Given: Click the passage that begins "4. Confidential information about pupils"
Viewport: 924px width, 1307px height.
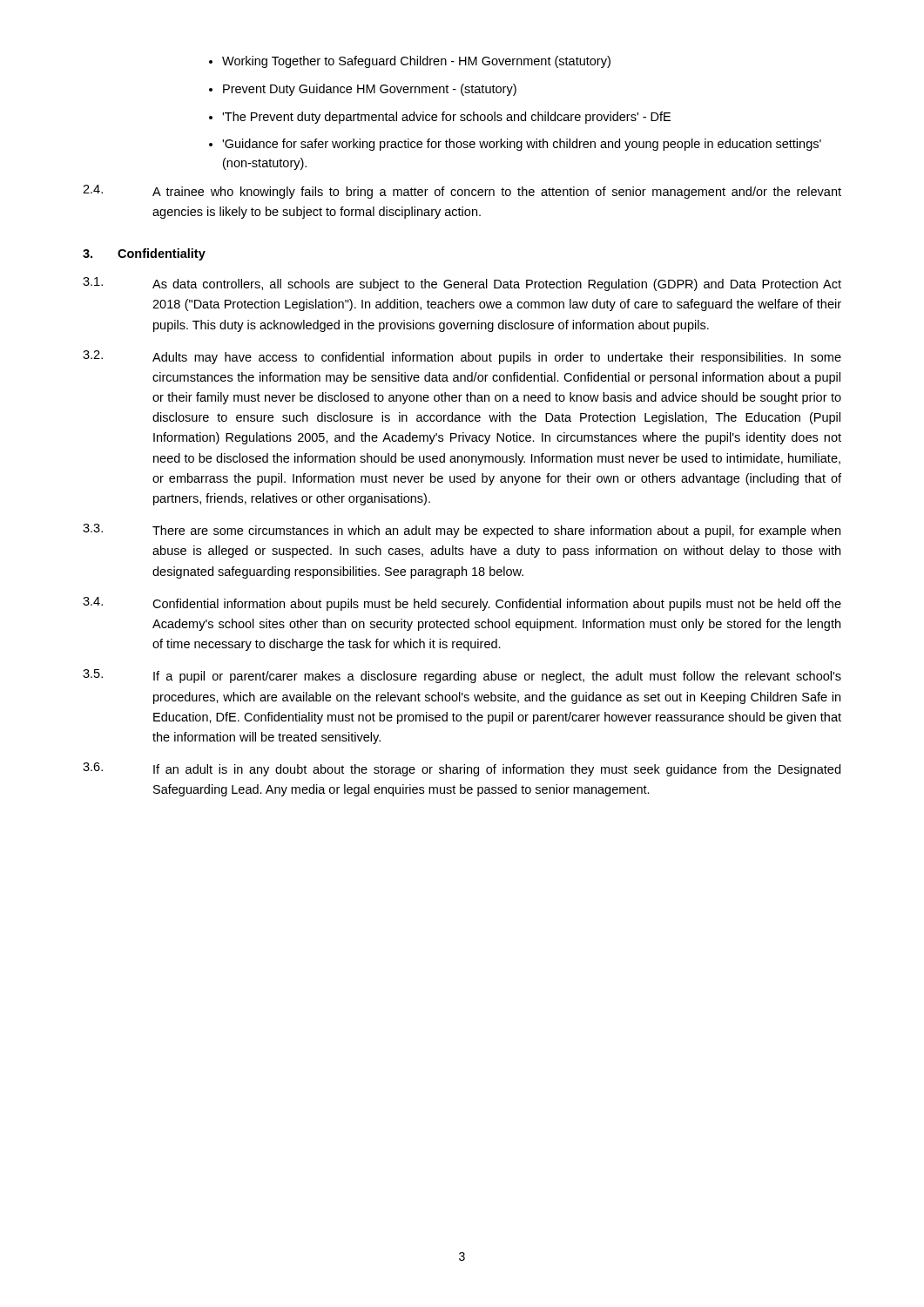Looking at the screenshot, I should click(462, 624).
